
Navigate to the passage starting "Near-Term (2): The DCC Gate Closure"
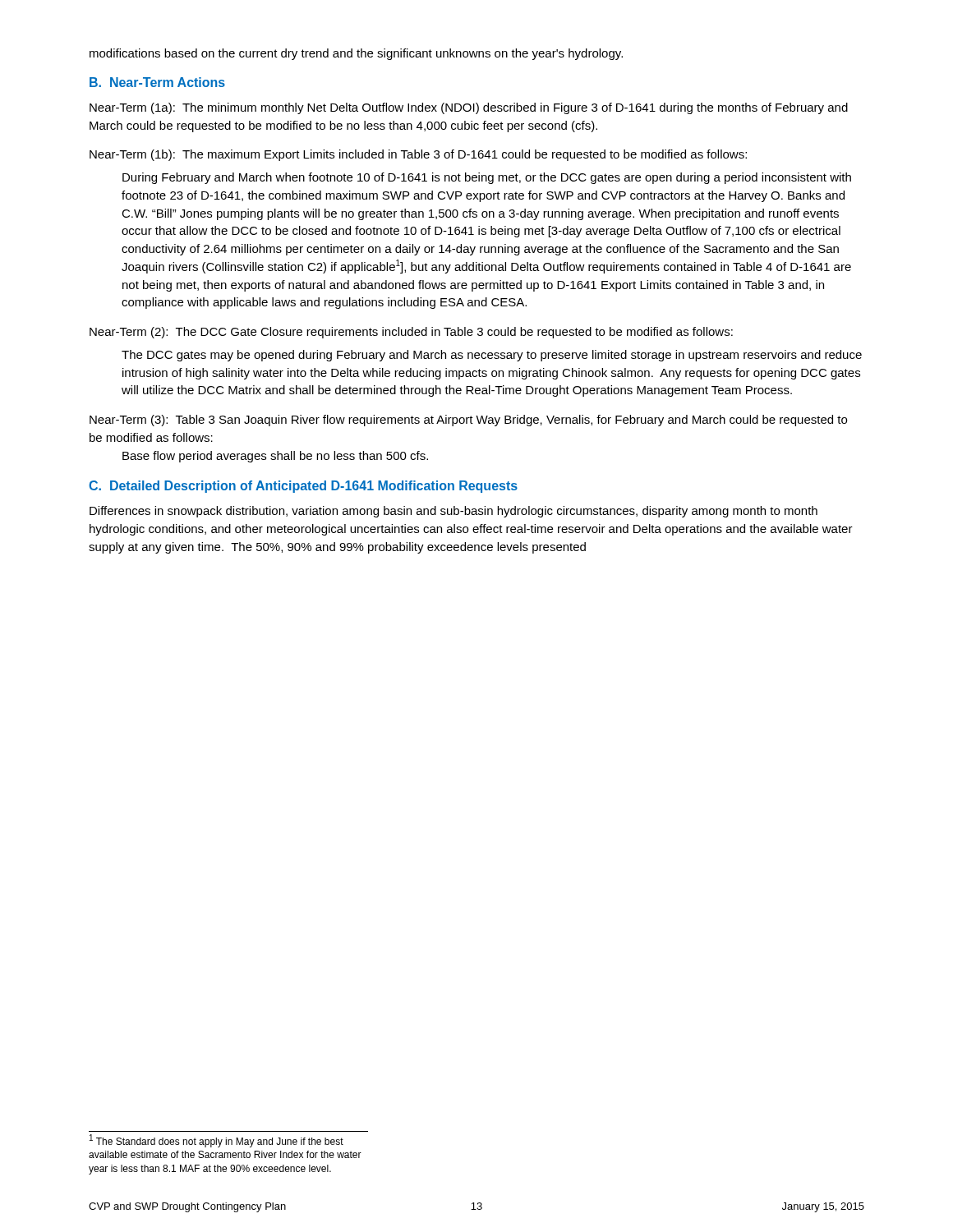point(411,331)
